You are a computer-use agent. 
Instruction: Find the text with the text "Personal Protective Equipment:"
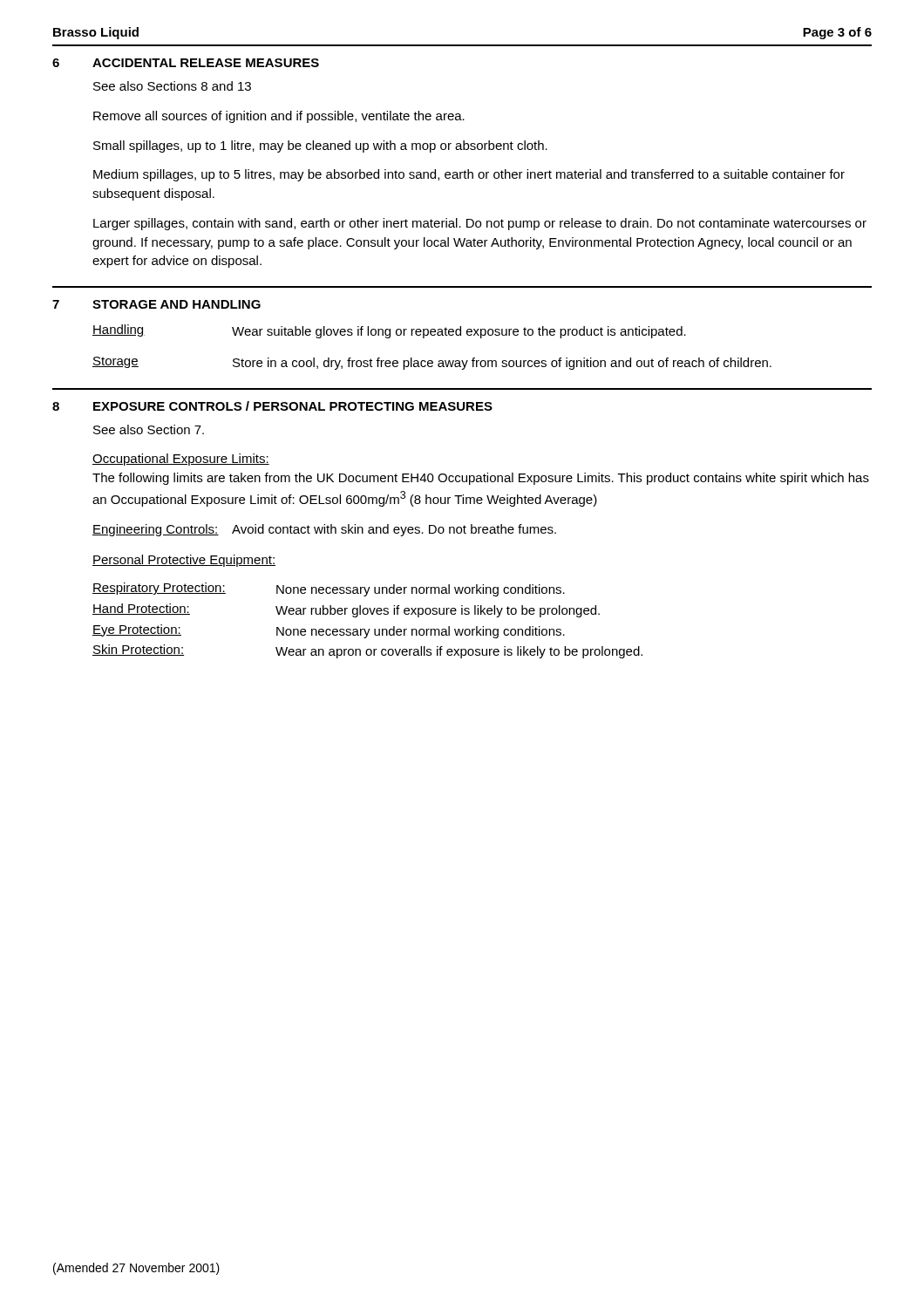pyautogui.click(x=184, y=560)
